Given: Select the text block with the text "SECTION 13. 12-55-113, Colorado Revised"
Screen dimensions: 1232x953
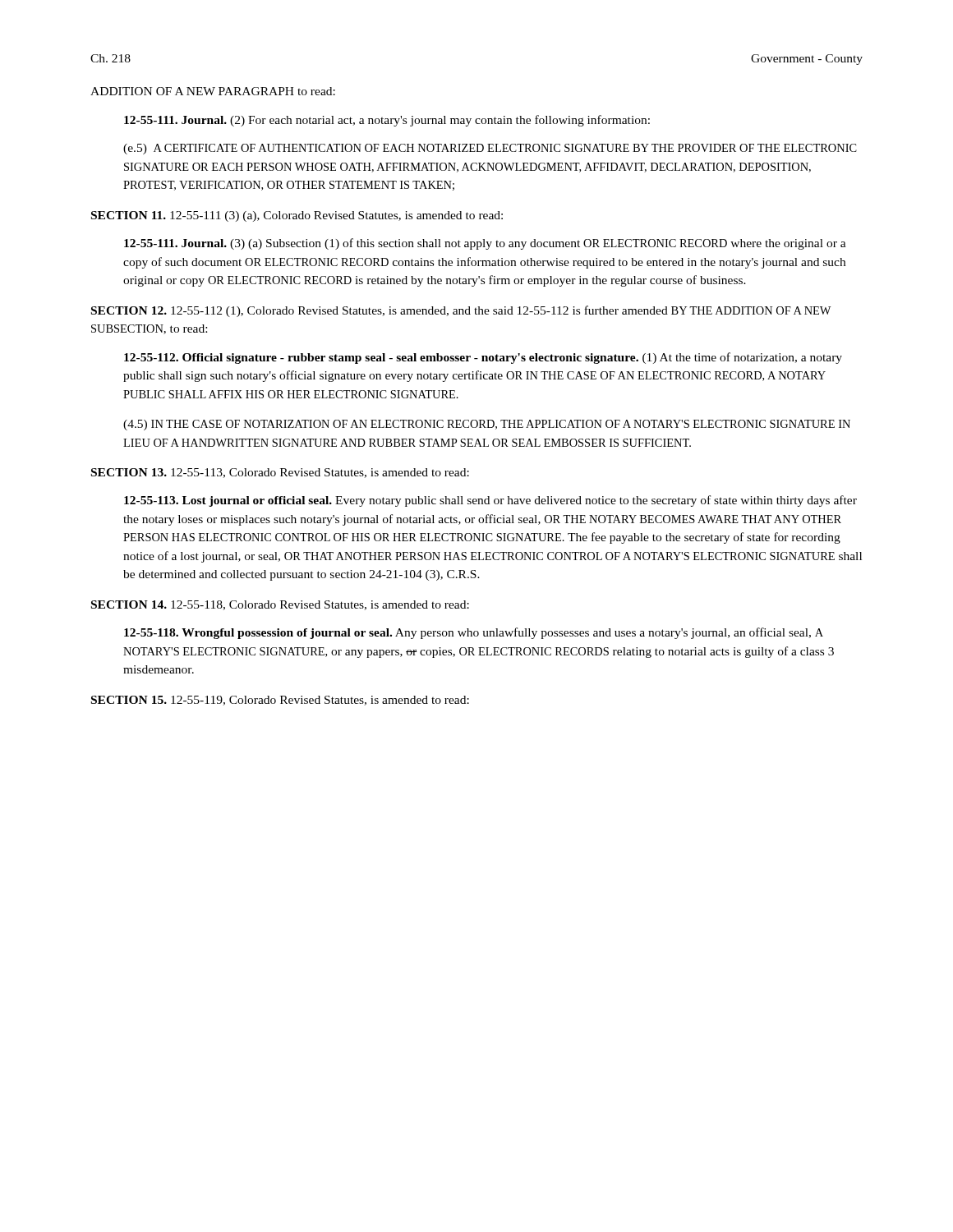Looking at the screenshot, I should click(x=280, y=472).
